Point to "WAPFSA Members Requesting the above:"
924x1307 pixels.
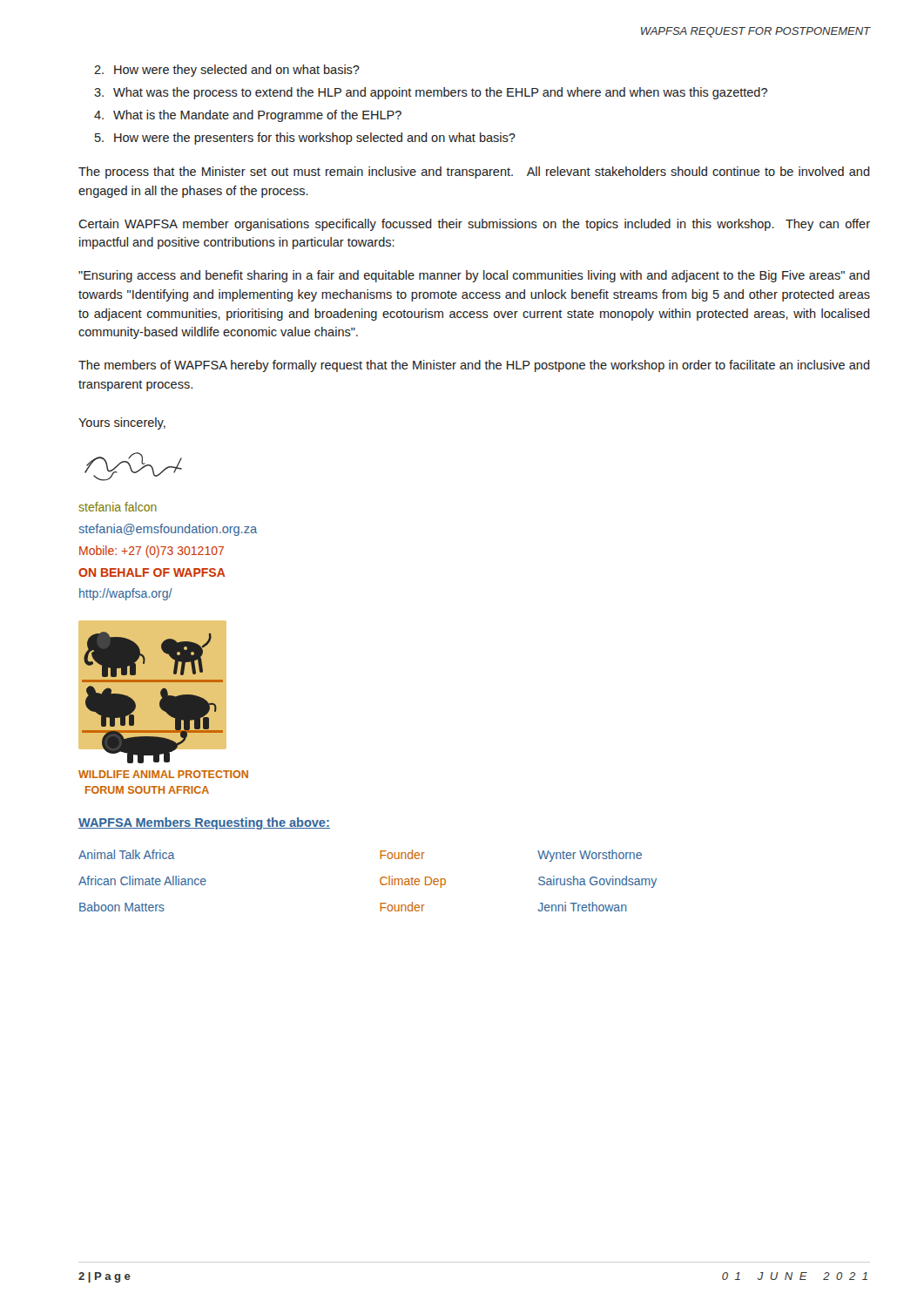pos(204,823)
